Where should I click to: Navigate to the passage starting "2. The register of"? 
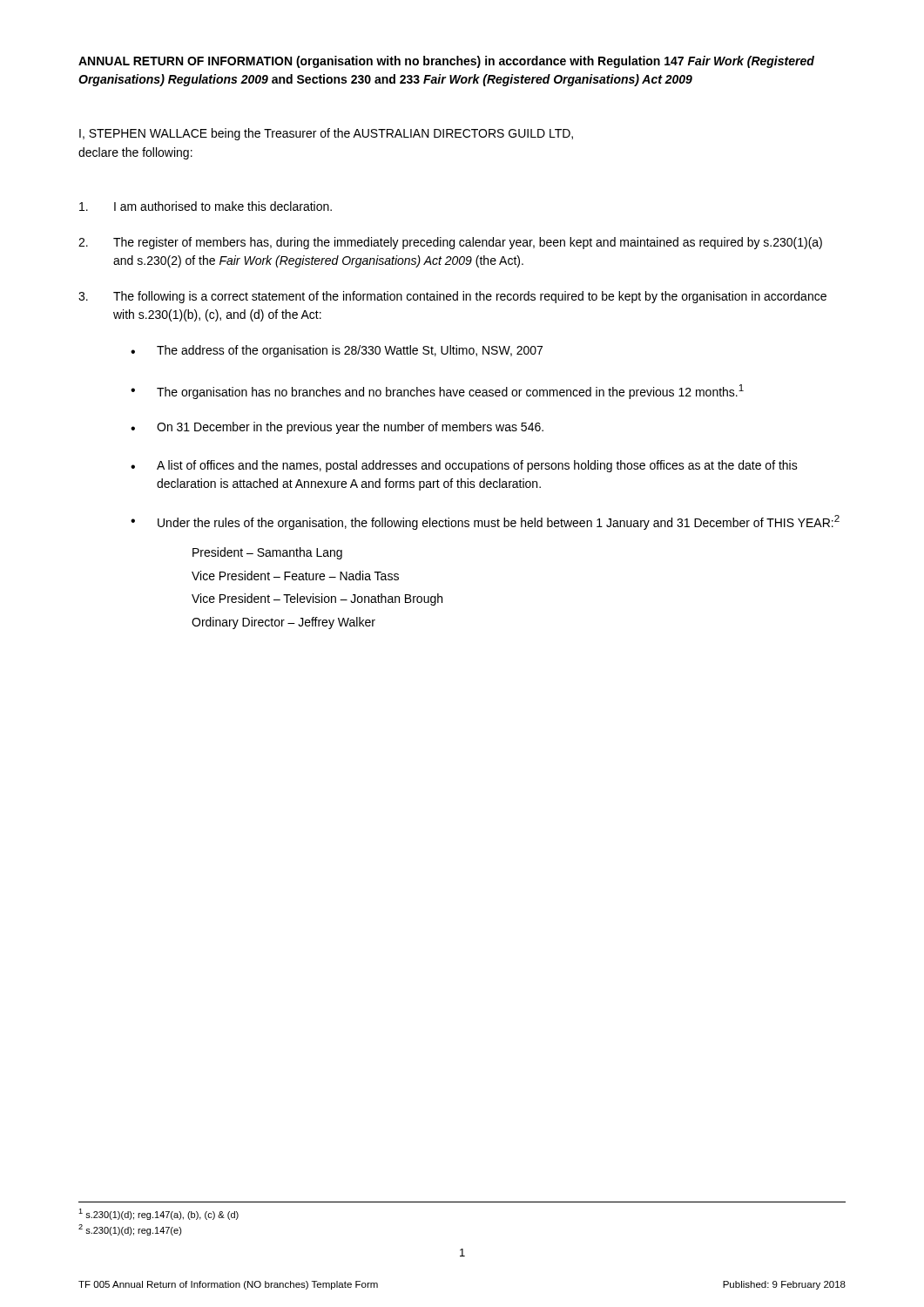pyautogui.click(x=462, y=252)
